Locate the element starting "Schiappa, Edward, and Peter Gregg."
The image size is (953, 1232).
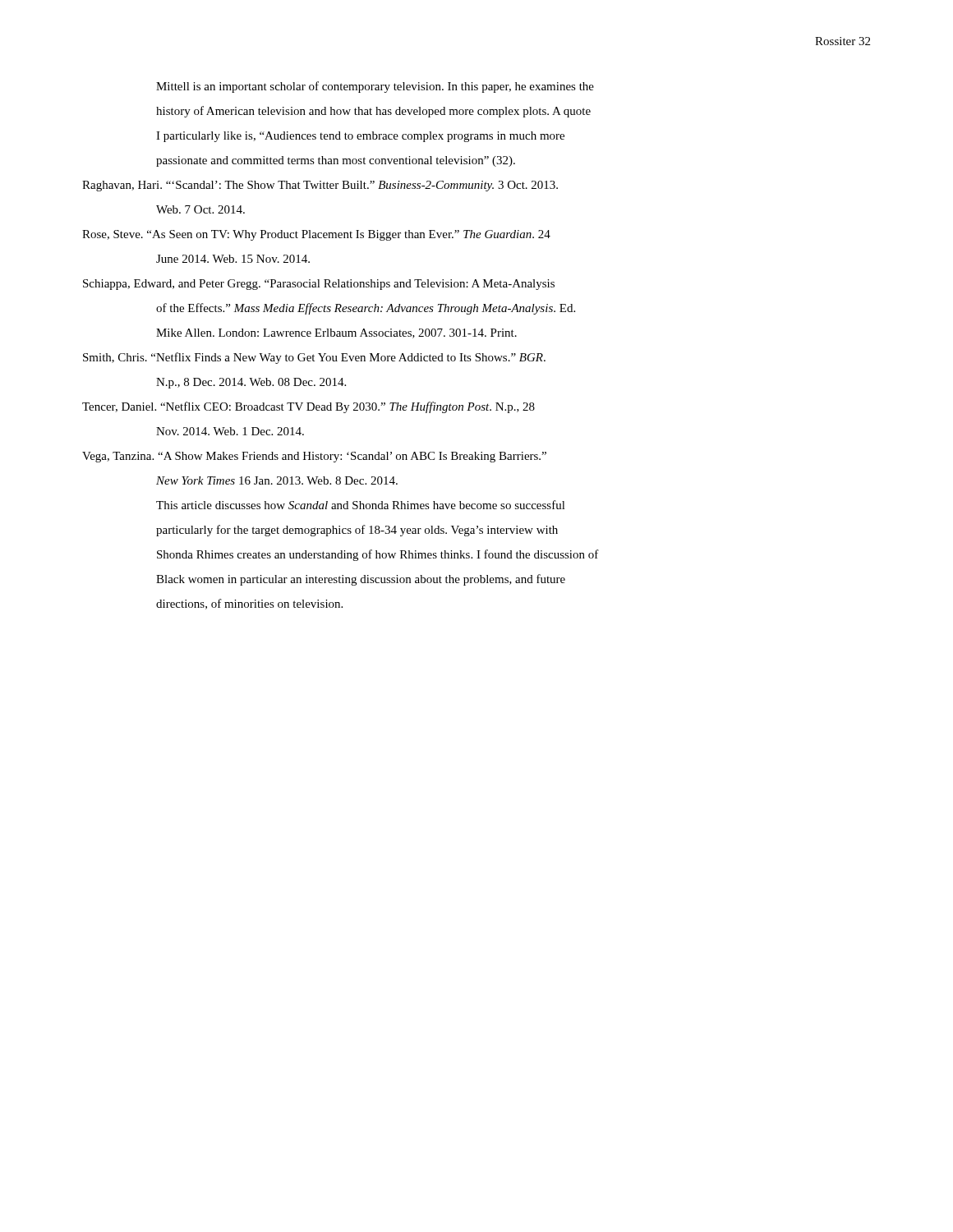tap(476, 308)
